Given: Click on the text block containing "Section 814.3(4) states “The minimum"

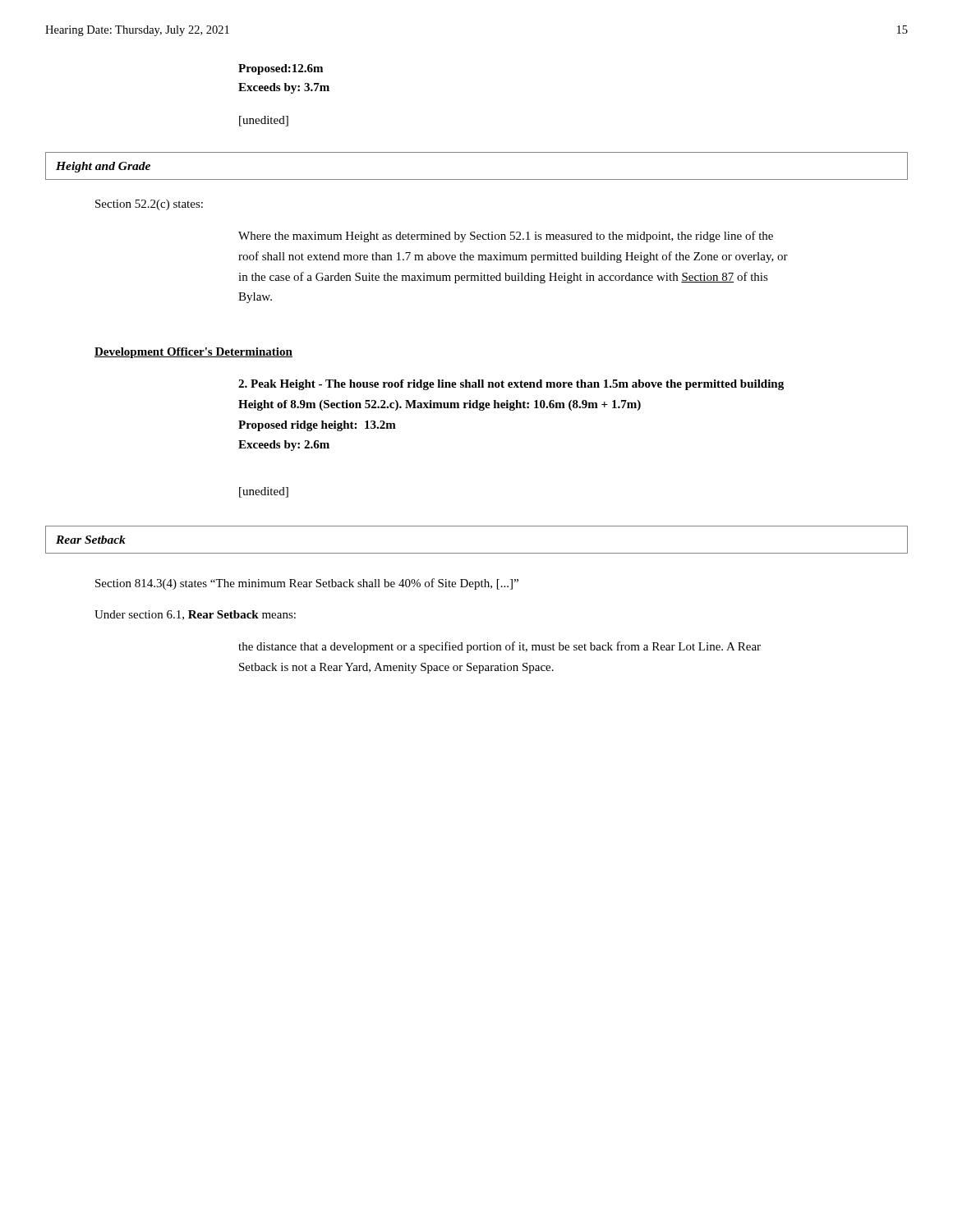Looking at the screenshot, I should pos(307,583).
